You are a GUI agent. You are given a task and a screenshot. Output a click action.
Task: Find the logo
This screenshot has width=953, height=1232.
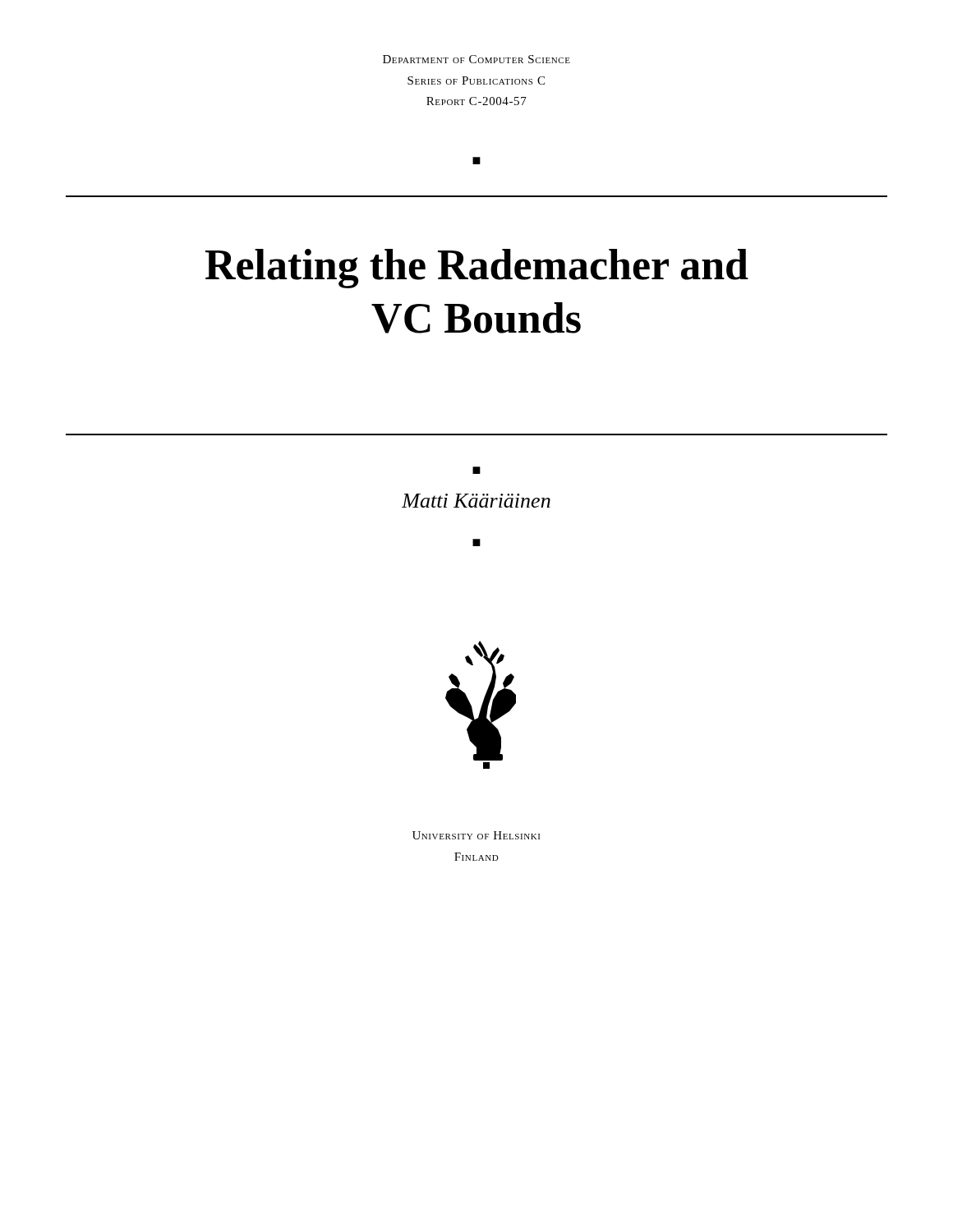pos(476,706)
